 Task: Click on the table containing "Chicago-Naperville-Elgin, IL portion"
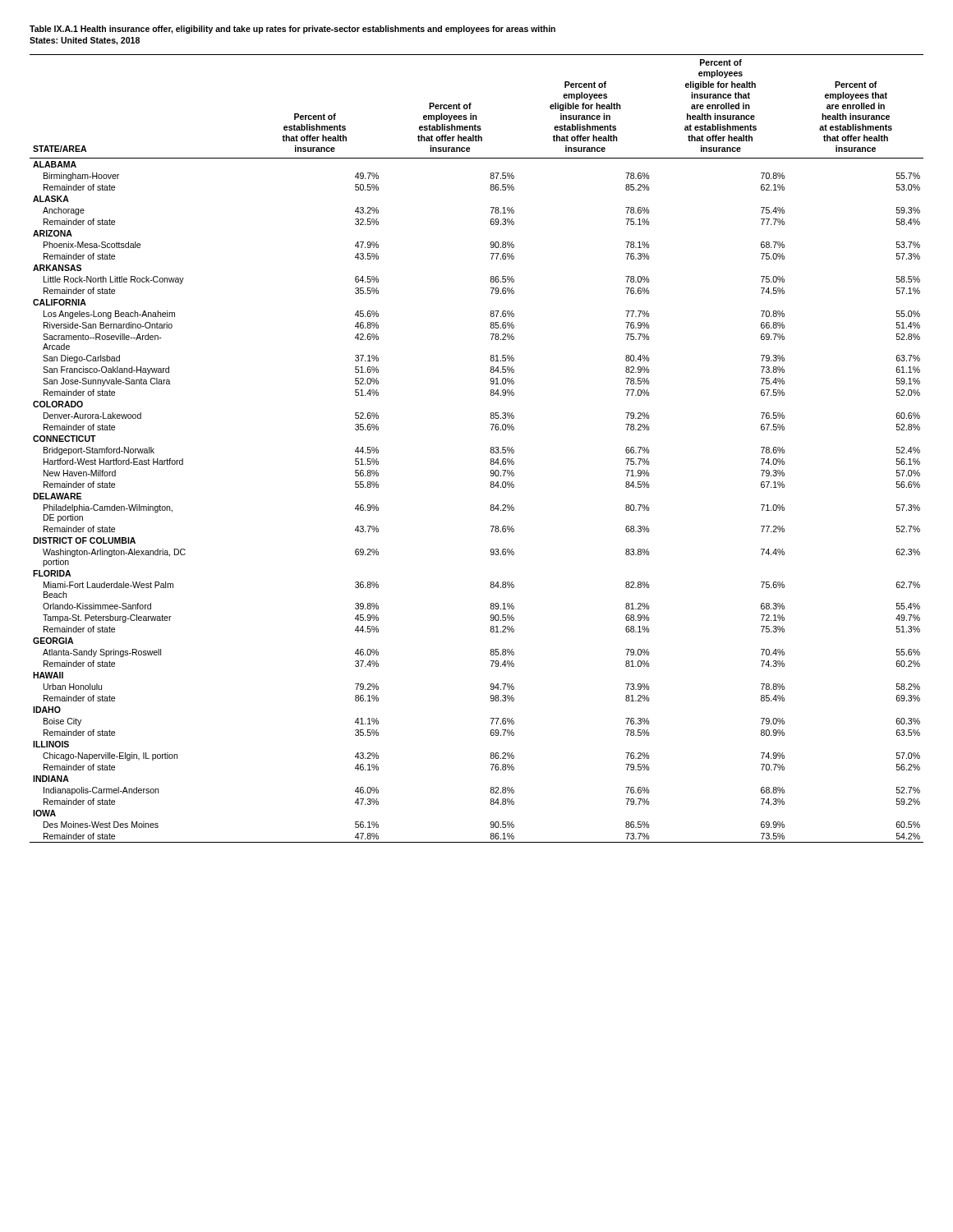[x=476, y=449]
